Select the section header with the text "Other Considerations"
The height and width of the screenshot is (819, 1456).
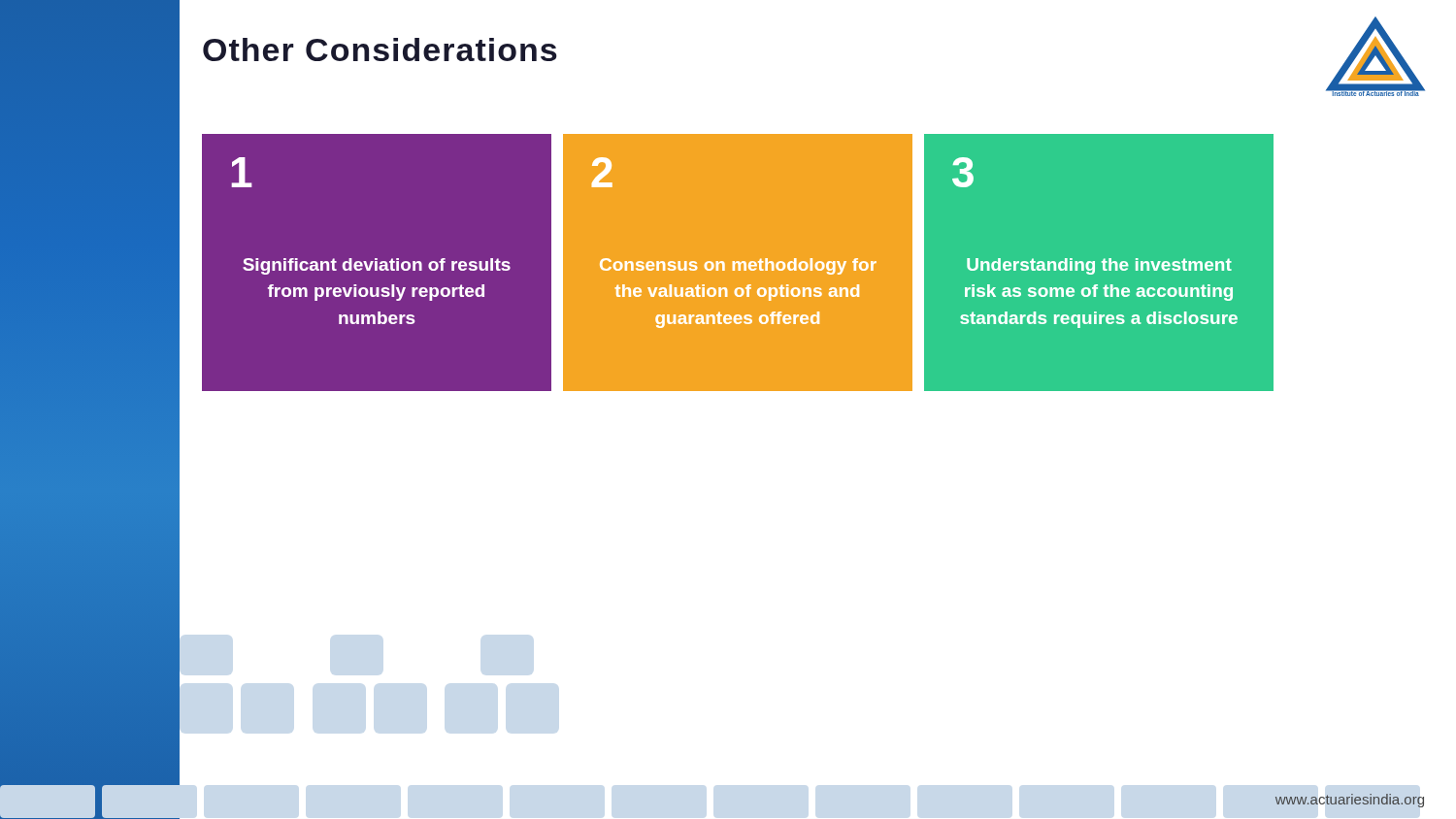[x=380, y=49]
